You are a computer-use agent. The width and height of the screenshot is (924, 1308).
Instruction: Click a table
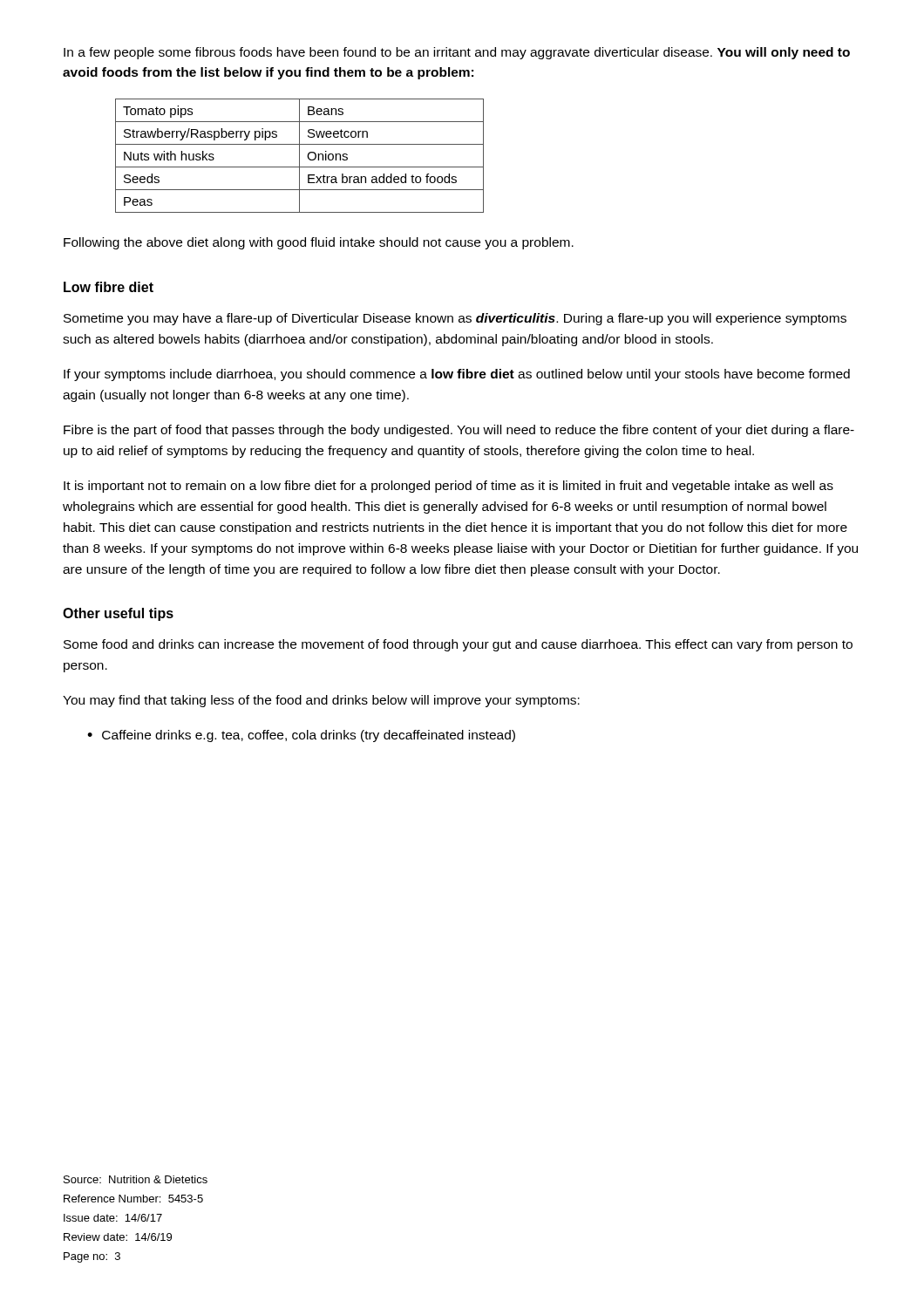coord(462,155)
